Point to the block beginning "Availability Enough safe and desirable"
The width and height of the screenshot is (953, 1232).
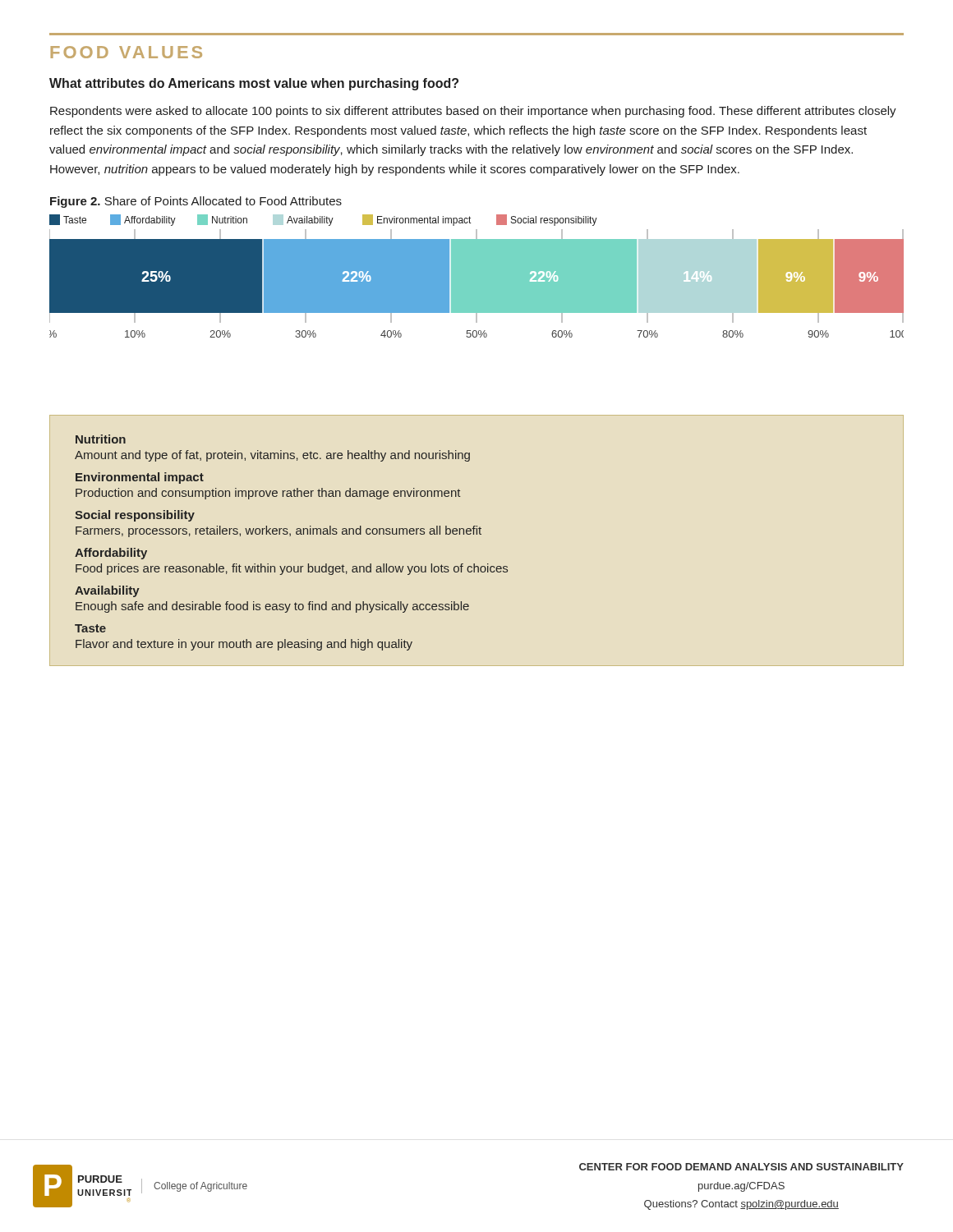[476, 598]
